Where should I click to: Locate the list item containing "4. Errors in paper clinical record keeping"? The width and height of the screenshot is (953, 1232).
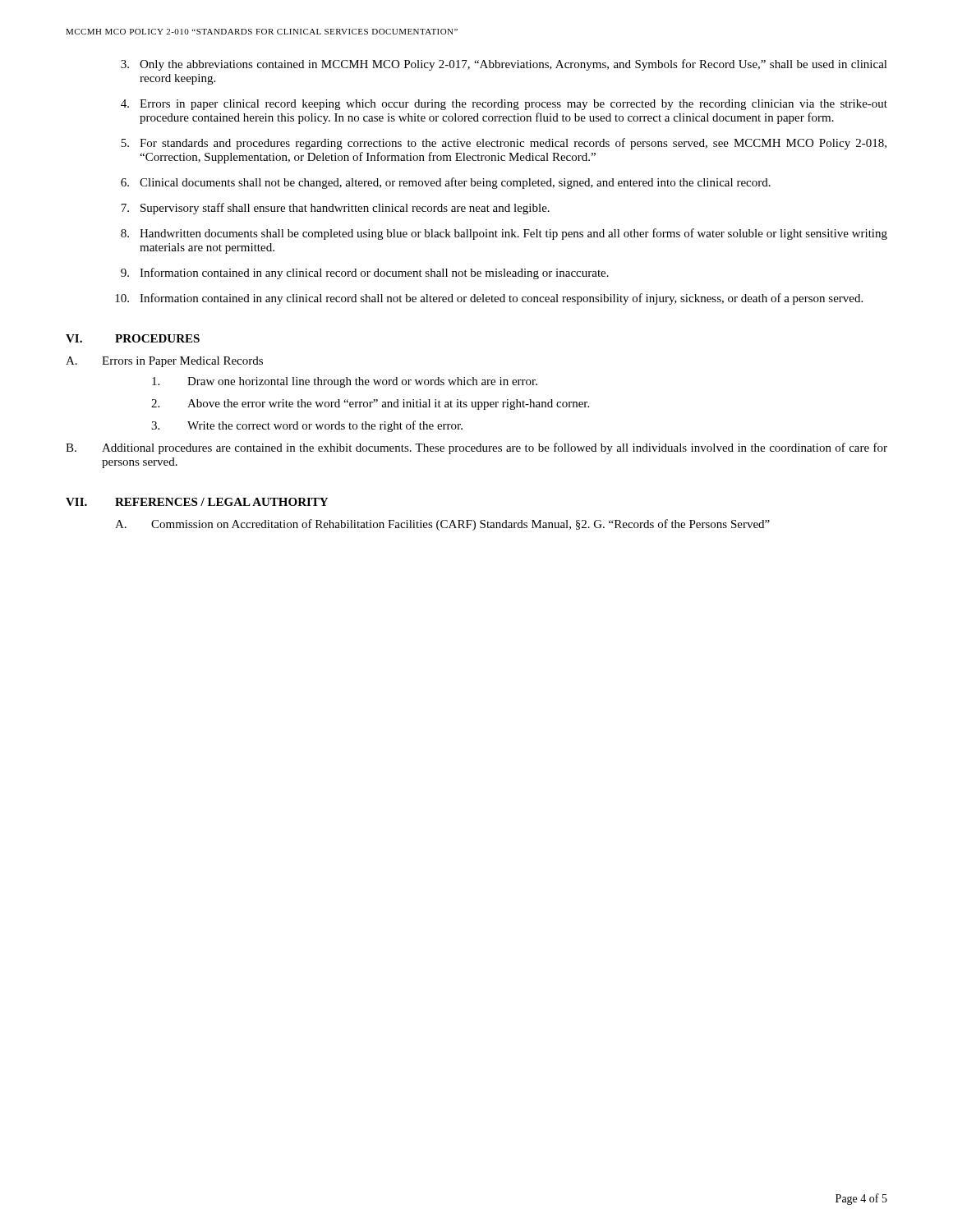point(476,111)
